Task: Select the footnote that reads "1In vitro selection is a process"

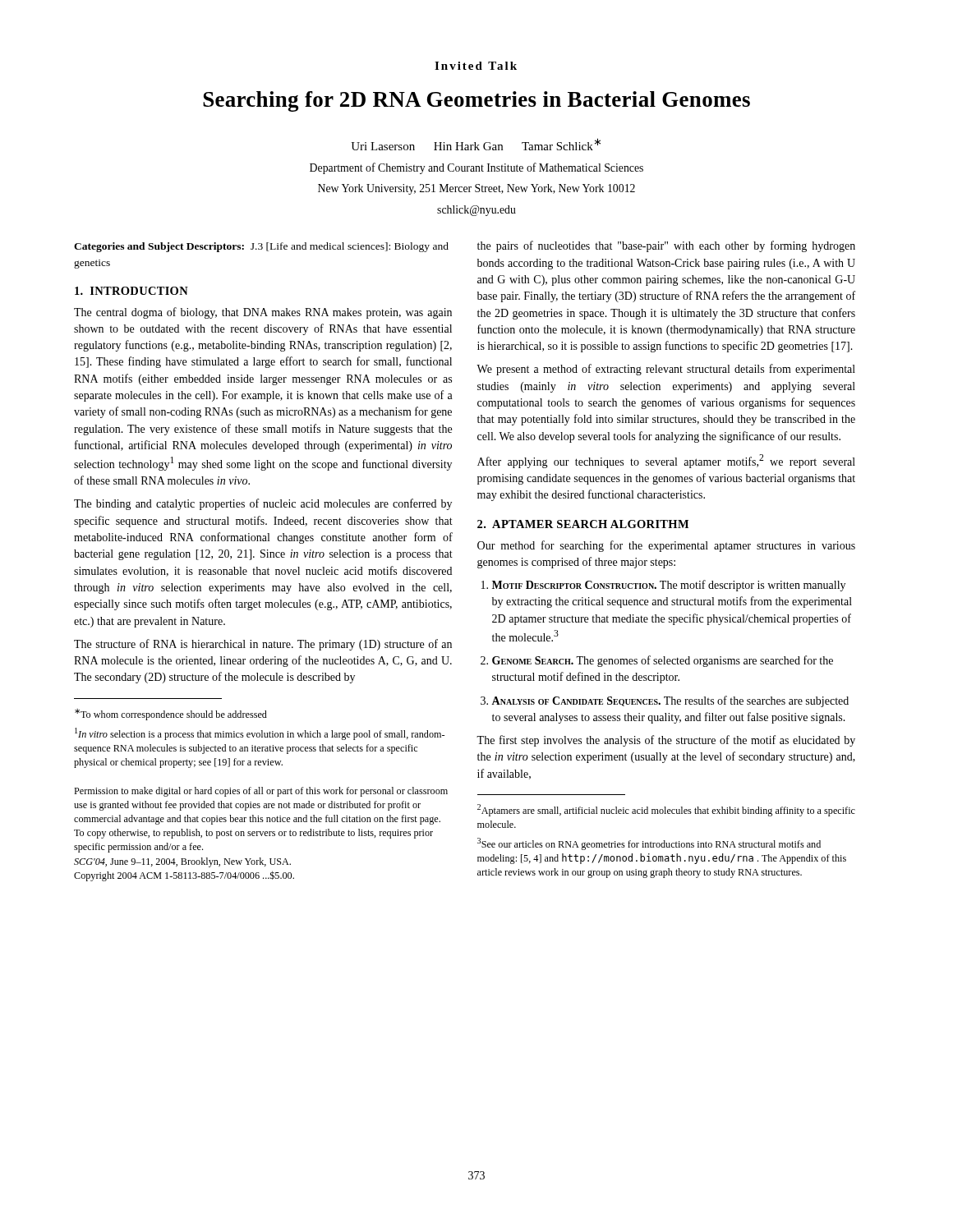Action: 259,747
